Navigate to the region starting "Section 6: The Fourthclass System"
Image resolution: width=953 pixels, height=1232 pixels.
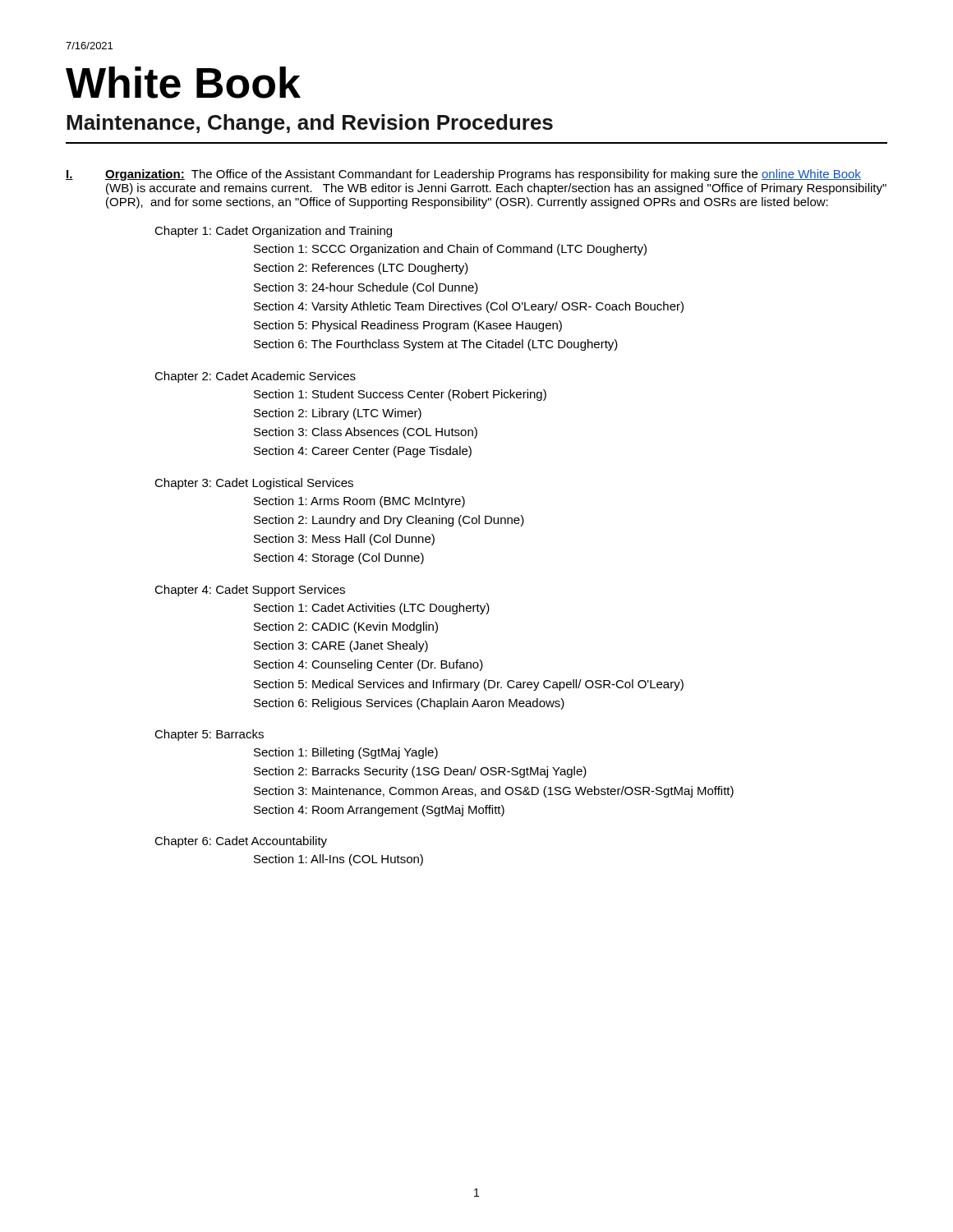tap(436, 344)
